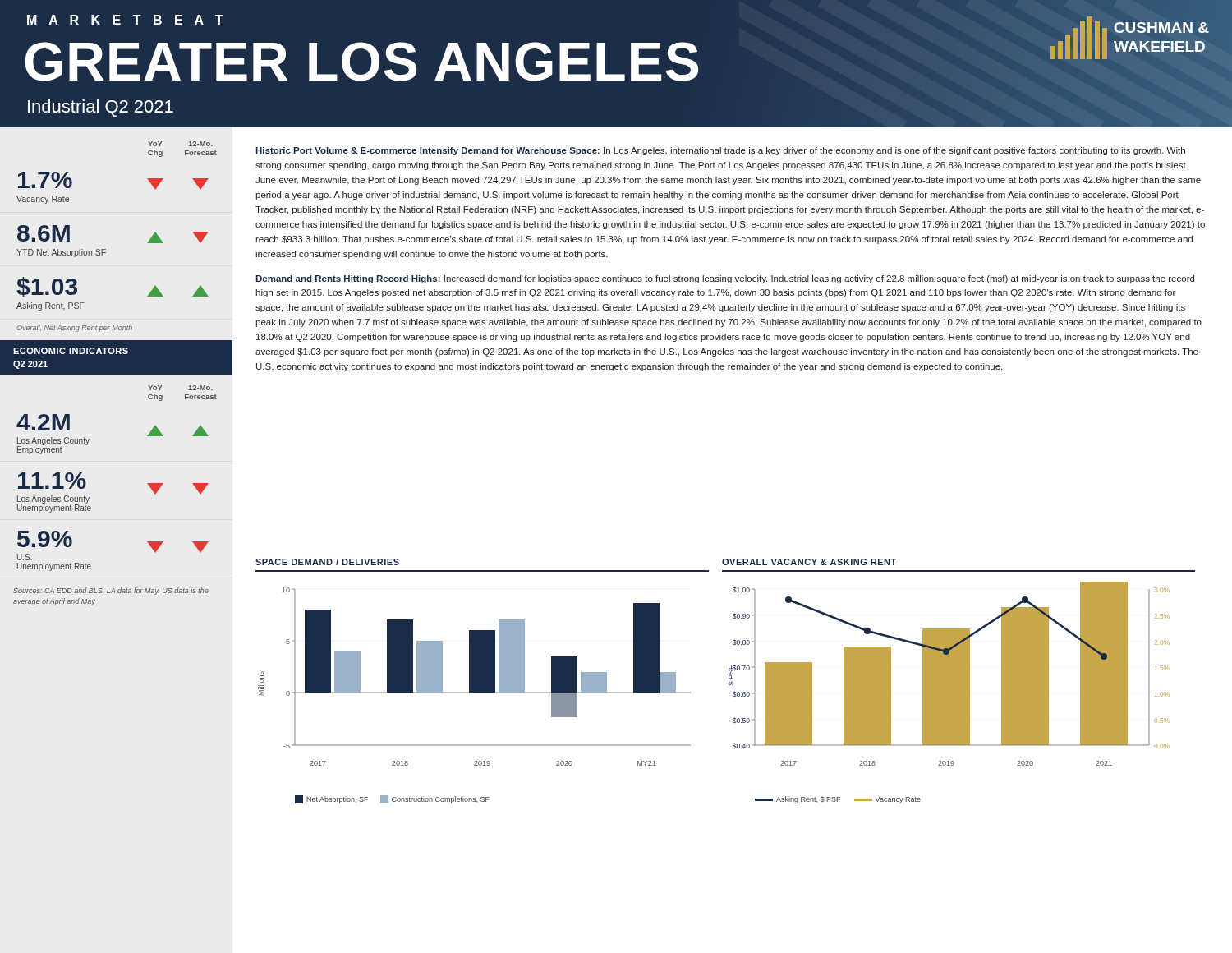Locate the region starting "Demand and Rents Hitting Record Highs: Increased demand"
Viewport: 1232px width, 953px height.
(728, 322)
